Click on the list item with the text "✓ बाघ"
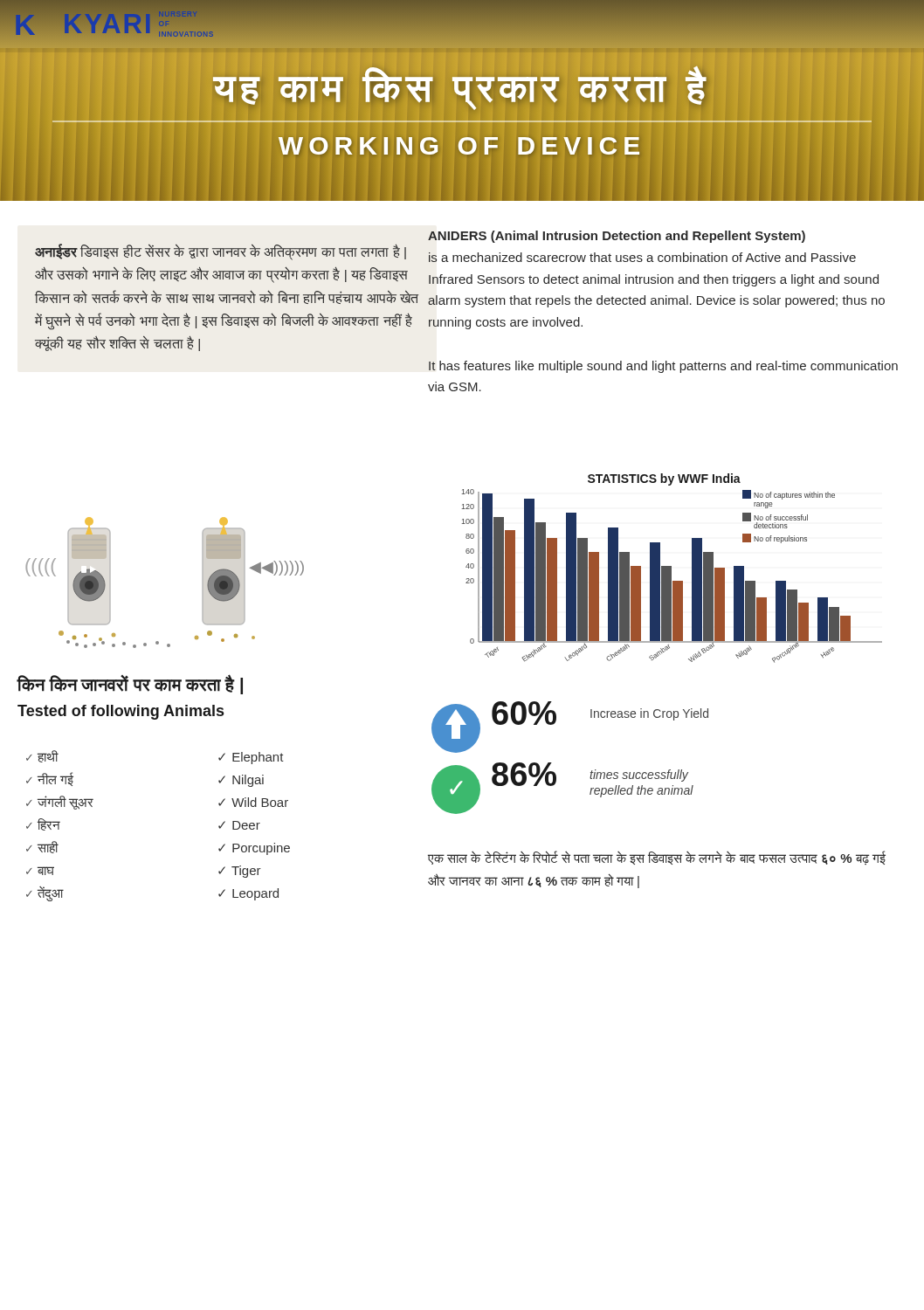924x1310 pixels. pyautogui.click(x=39, y=870)
